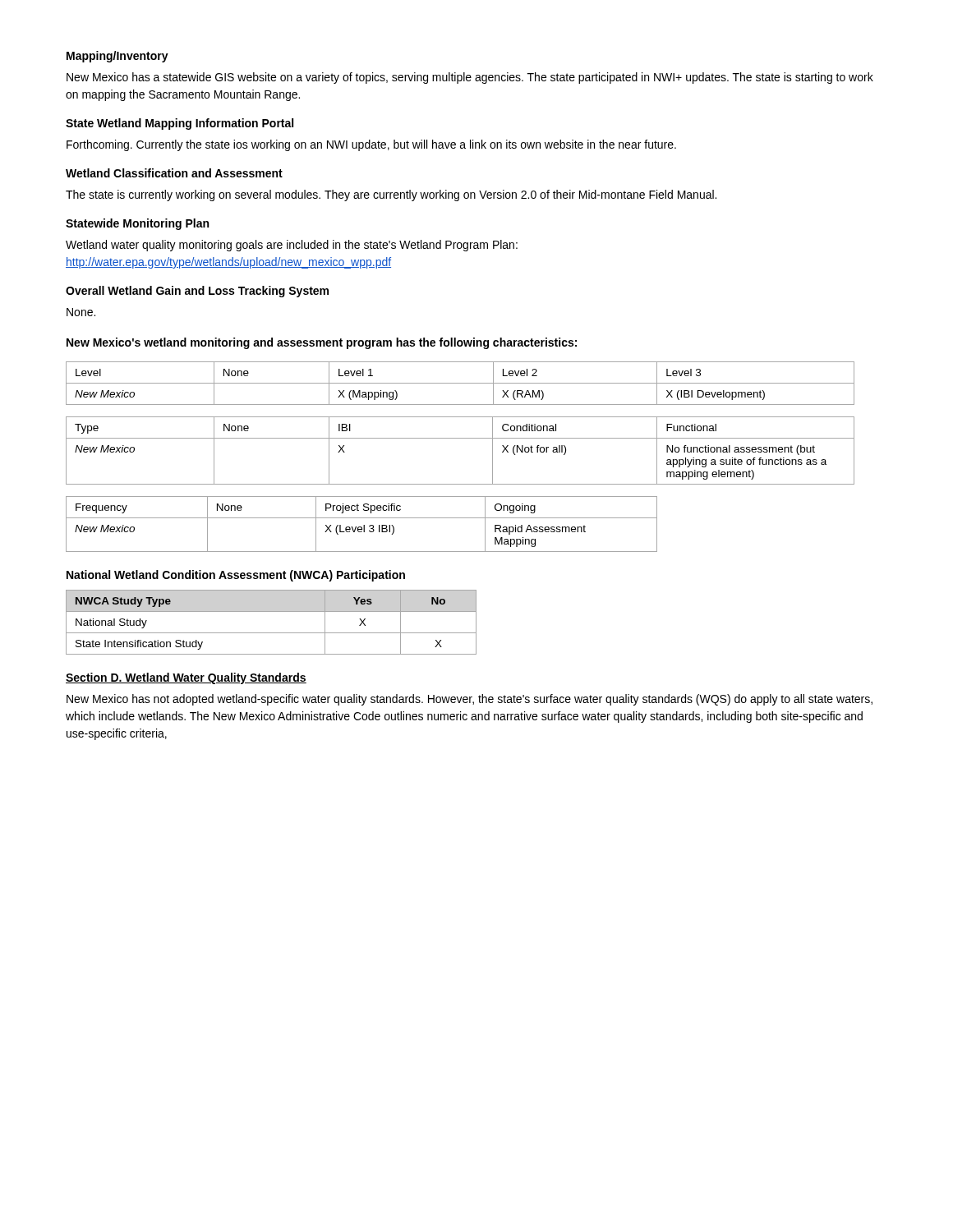The image size is (953, 1232).
Task: Navigate to the region starting "The state is"
Action: pos(392,195)
